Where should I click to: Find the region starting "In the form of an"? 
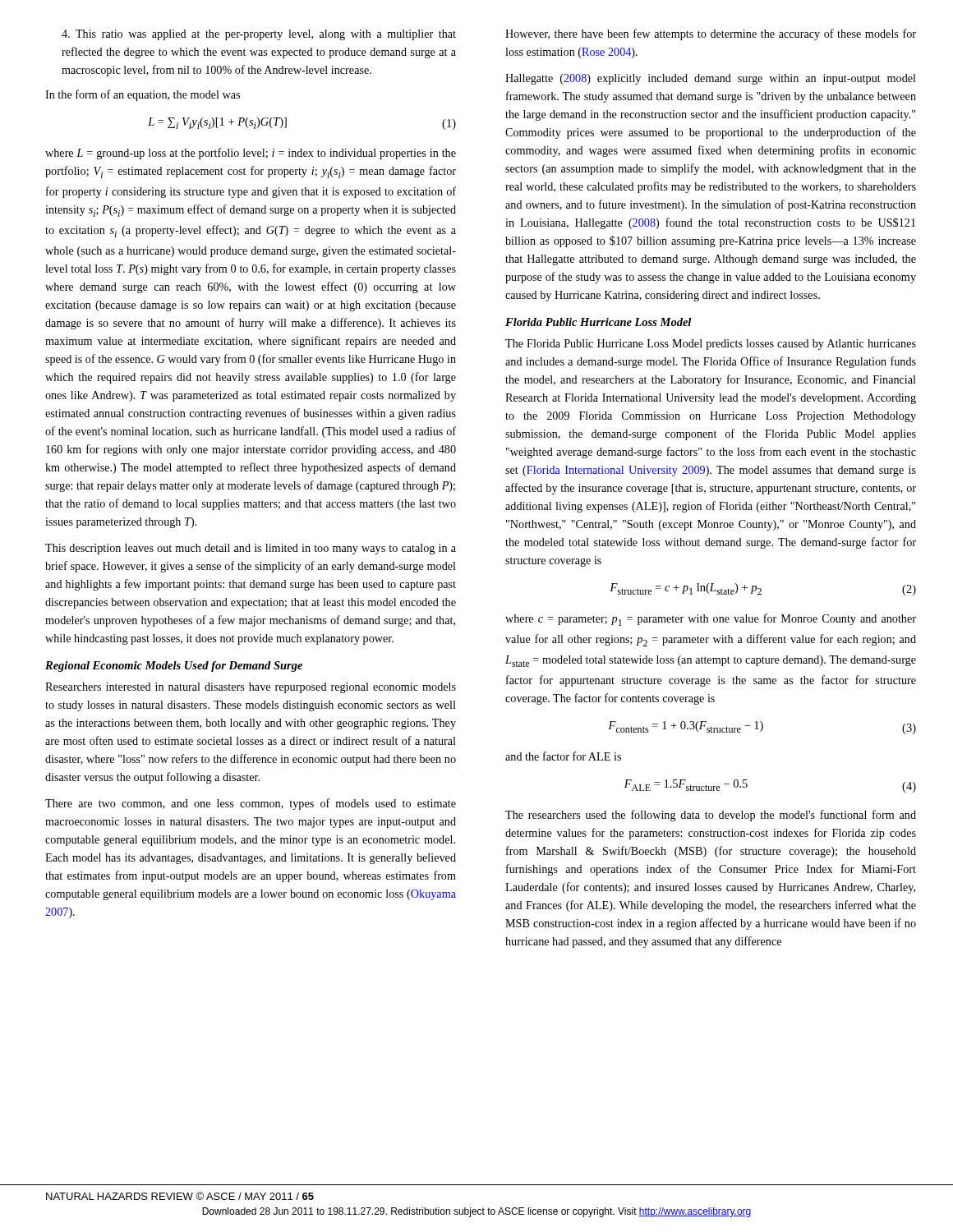(x=143, y=94)
